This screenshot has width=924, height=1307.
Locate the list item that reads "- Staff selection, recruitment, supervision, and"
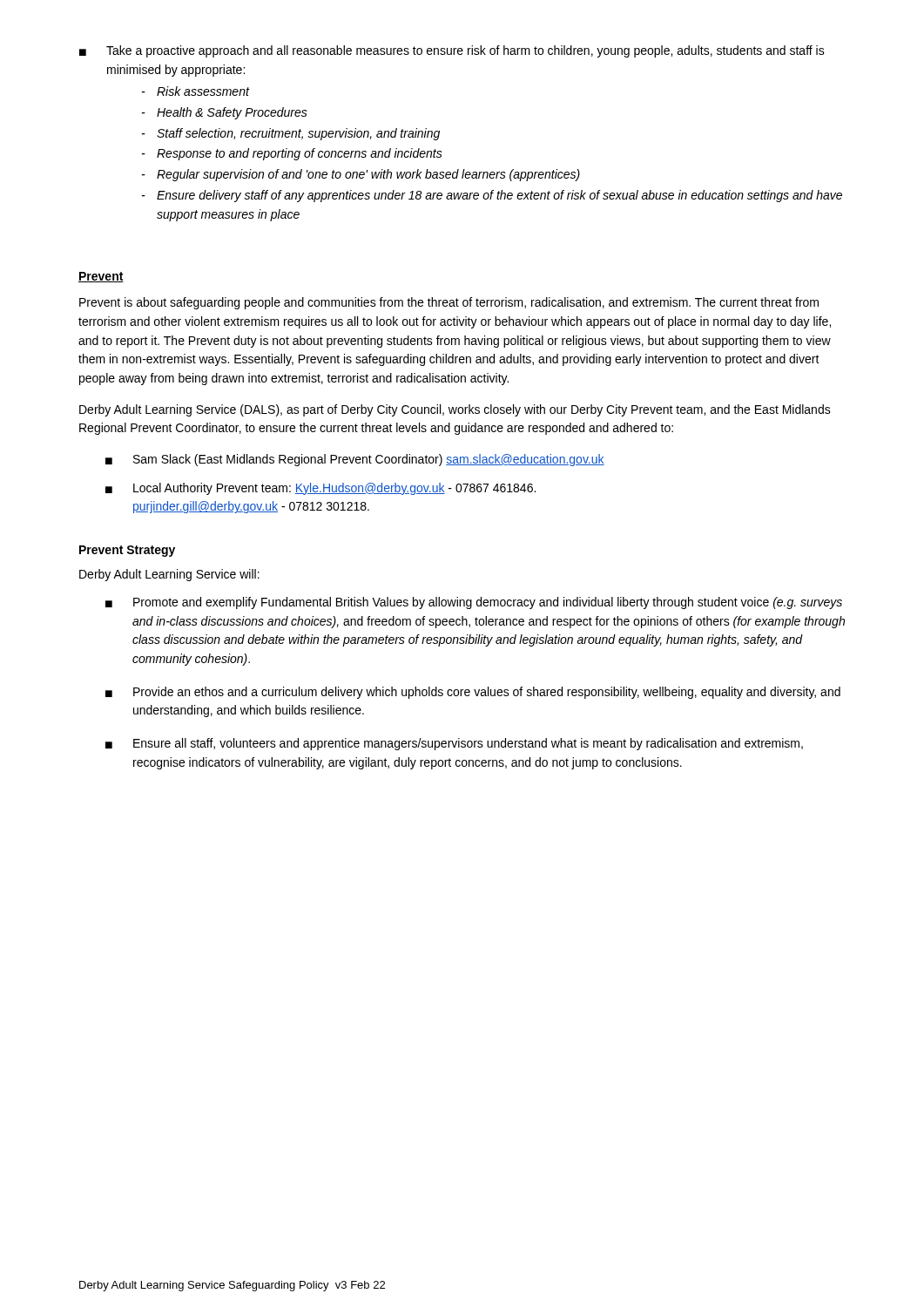pos(291,134)
